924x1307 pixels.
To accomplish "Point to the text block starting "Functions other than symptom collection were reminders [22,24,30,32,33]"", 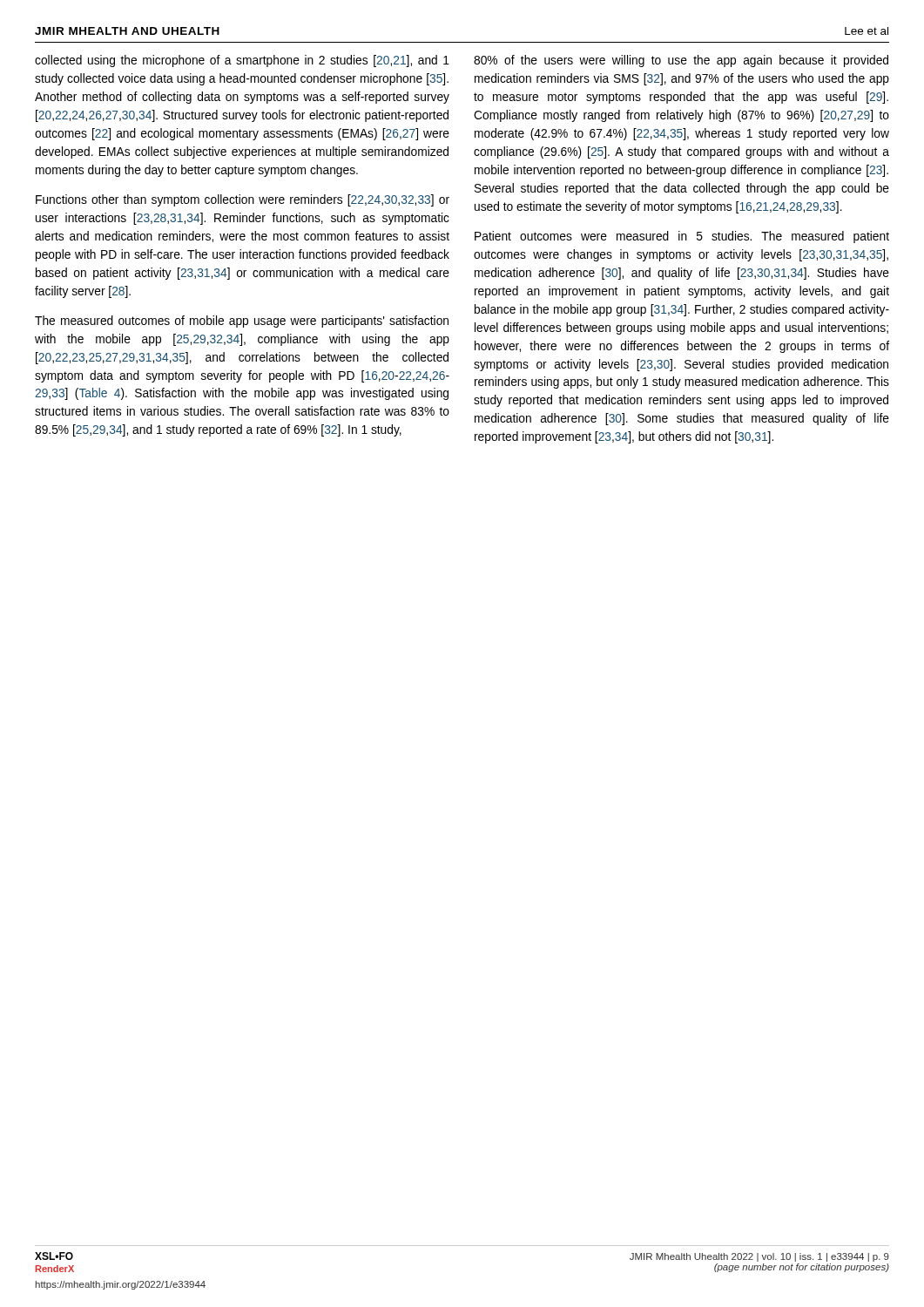I will point(242,246).
